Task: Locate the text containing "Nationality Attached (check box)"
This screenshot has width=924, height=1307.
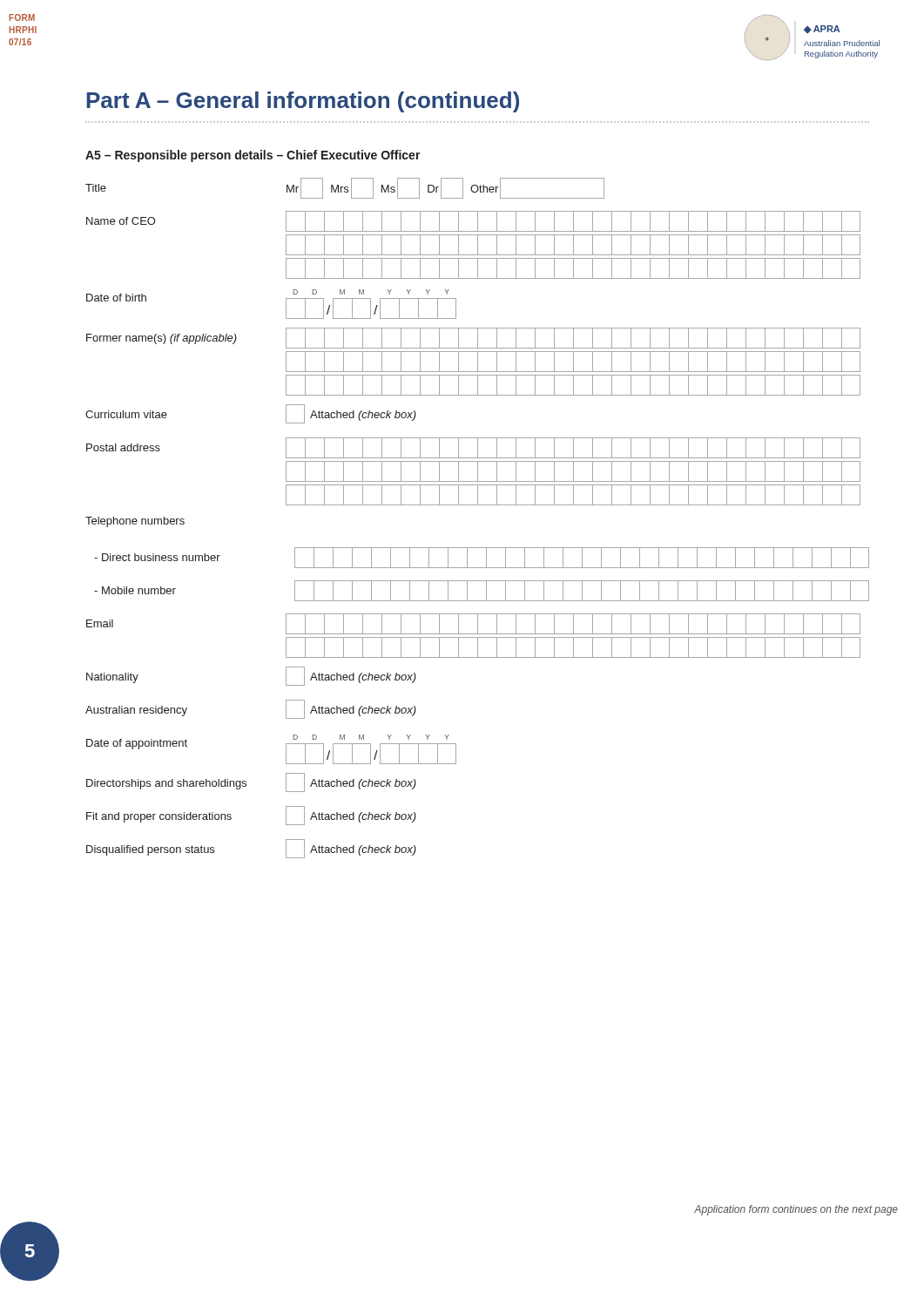Action: (108, 676)
